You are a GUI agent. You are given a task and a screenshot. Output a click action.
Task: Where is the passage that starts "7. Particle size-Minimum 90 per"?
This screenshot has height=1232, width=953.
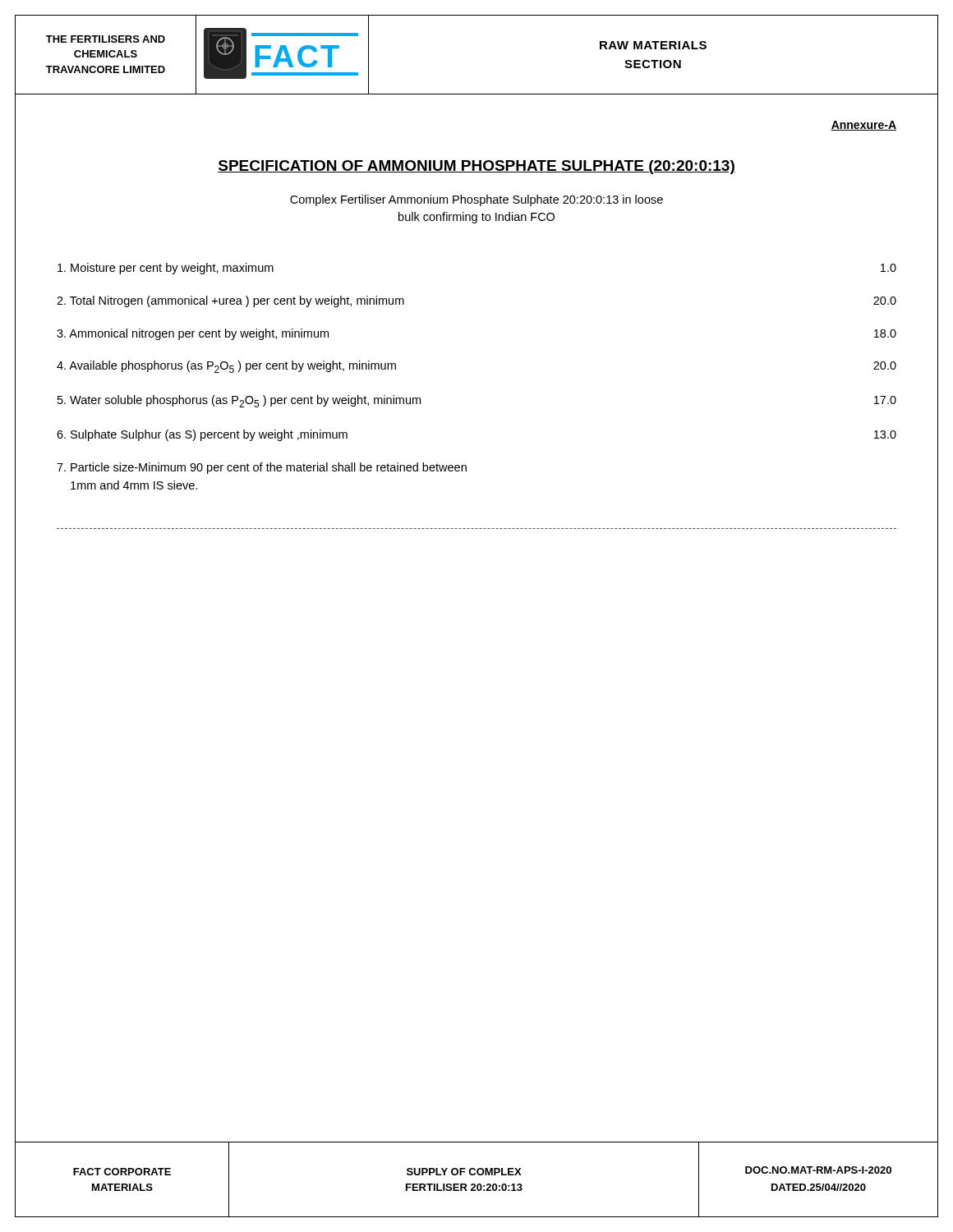262,468
